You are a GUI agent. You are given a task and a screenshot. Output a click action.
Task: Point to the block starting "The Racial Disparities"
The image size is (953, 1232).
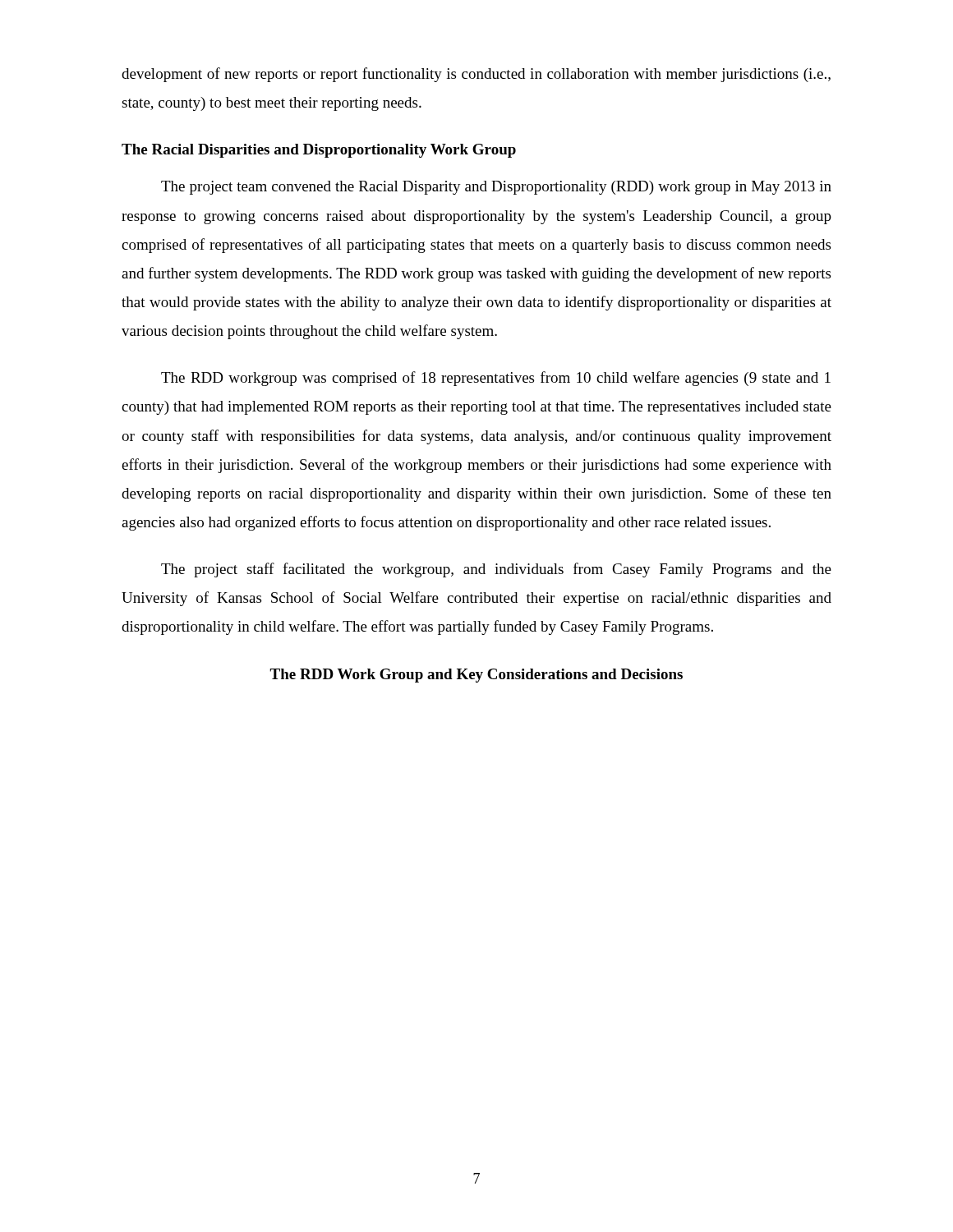[x=319, y=149]
